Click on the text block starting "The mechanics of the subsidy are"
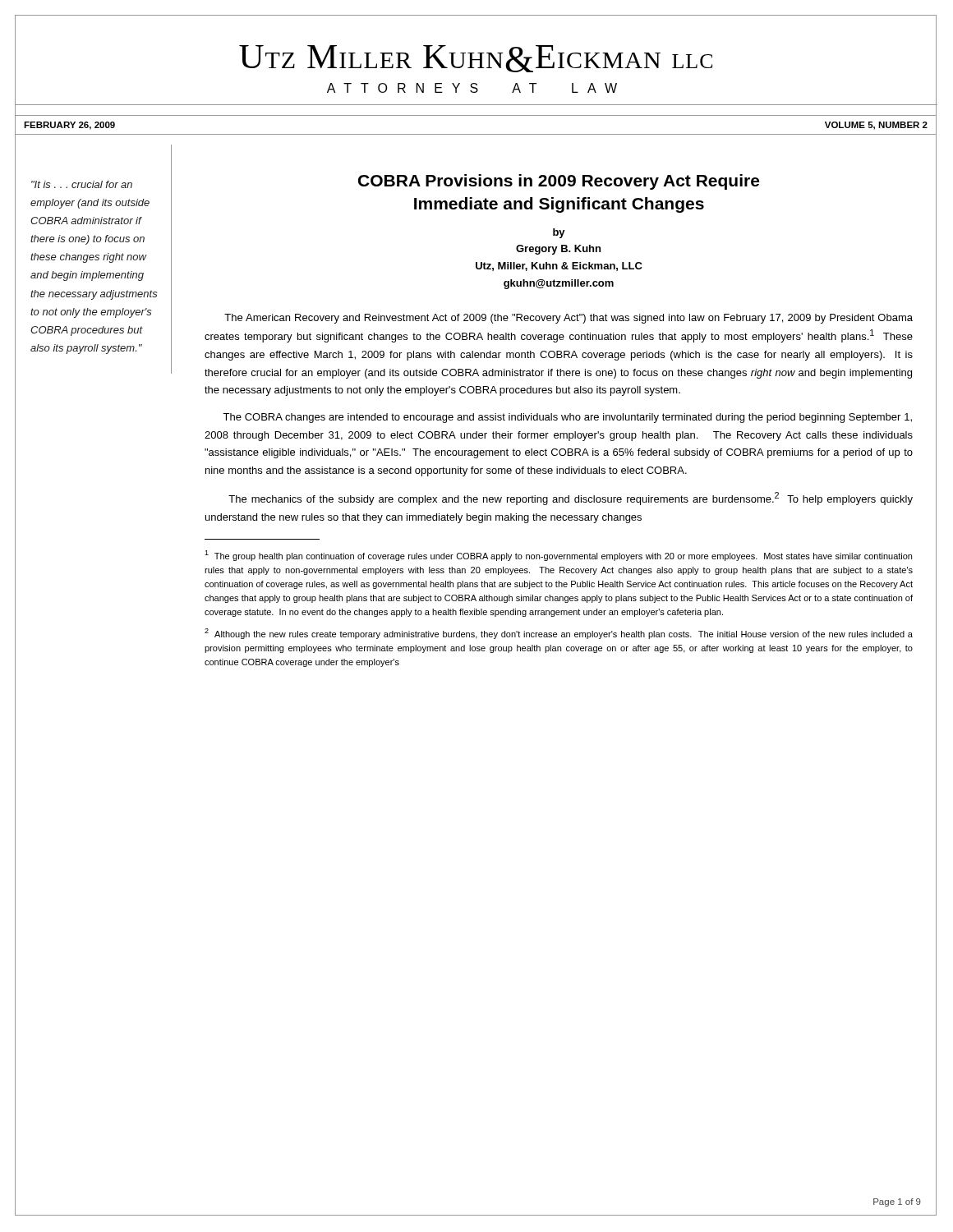Viewport: 953px width, 1232px height. point(559,507)
